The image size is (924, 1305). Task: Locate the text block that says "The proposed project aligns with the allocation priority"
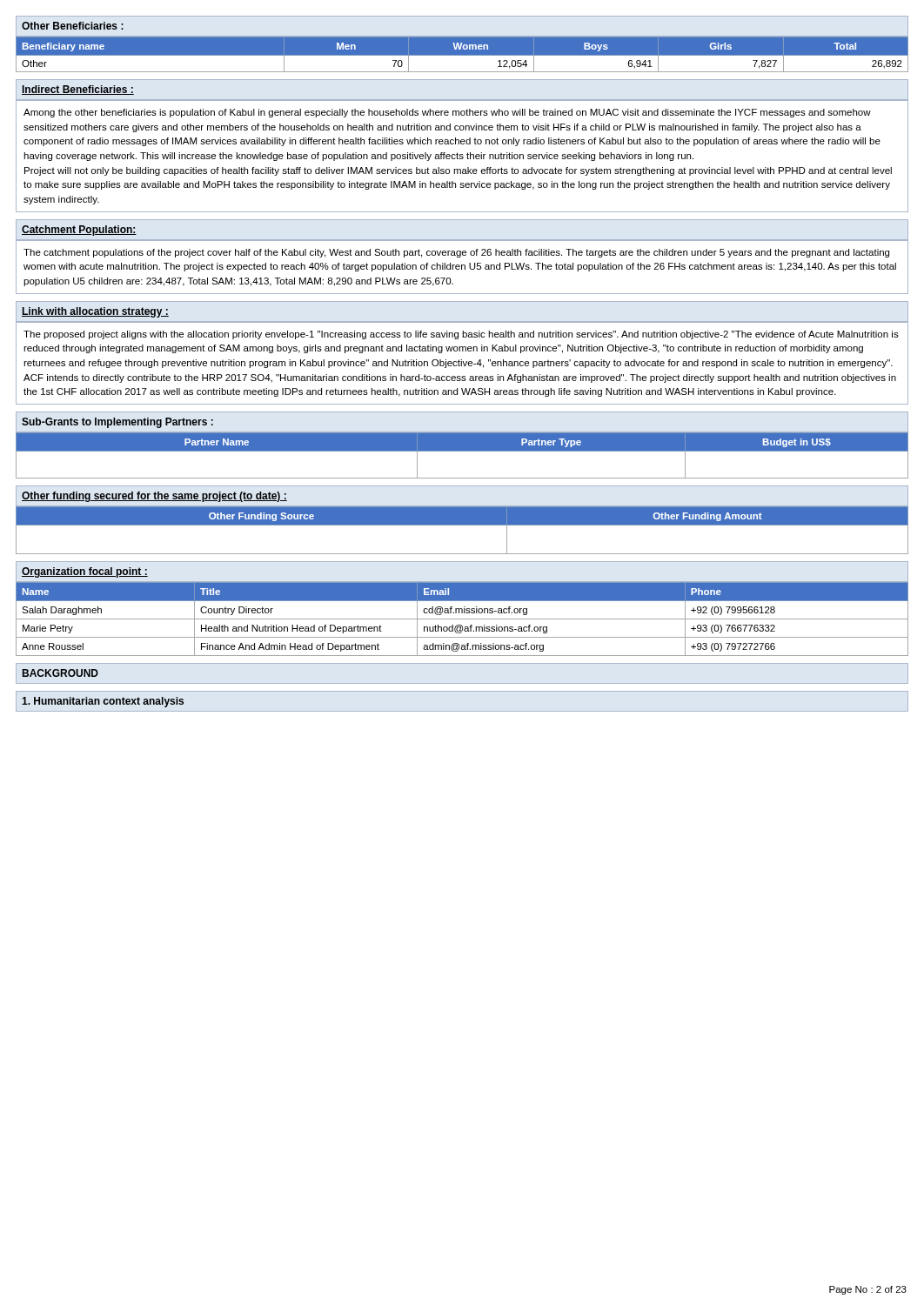coord(461,363)
